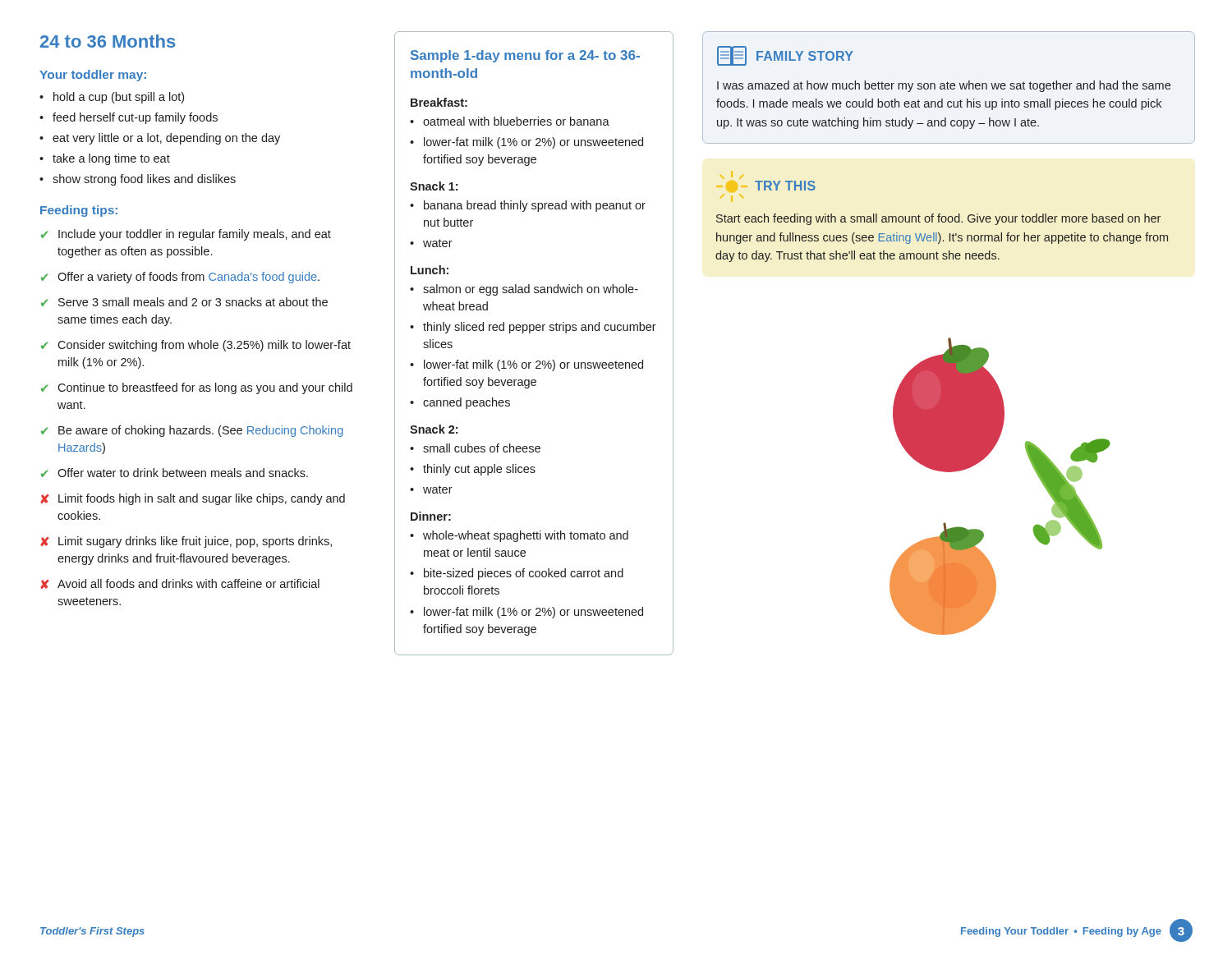Viewport: 1232px width, 960px height.
Task: Point to the block beginning "salmon or egg salad sandwich on whole-wheat"
Action: click(531, 298)
